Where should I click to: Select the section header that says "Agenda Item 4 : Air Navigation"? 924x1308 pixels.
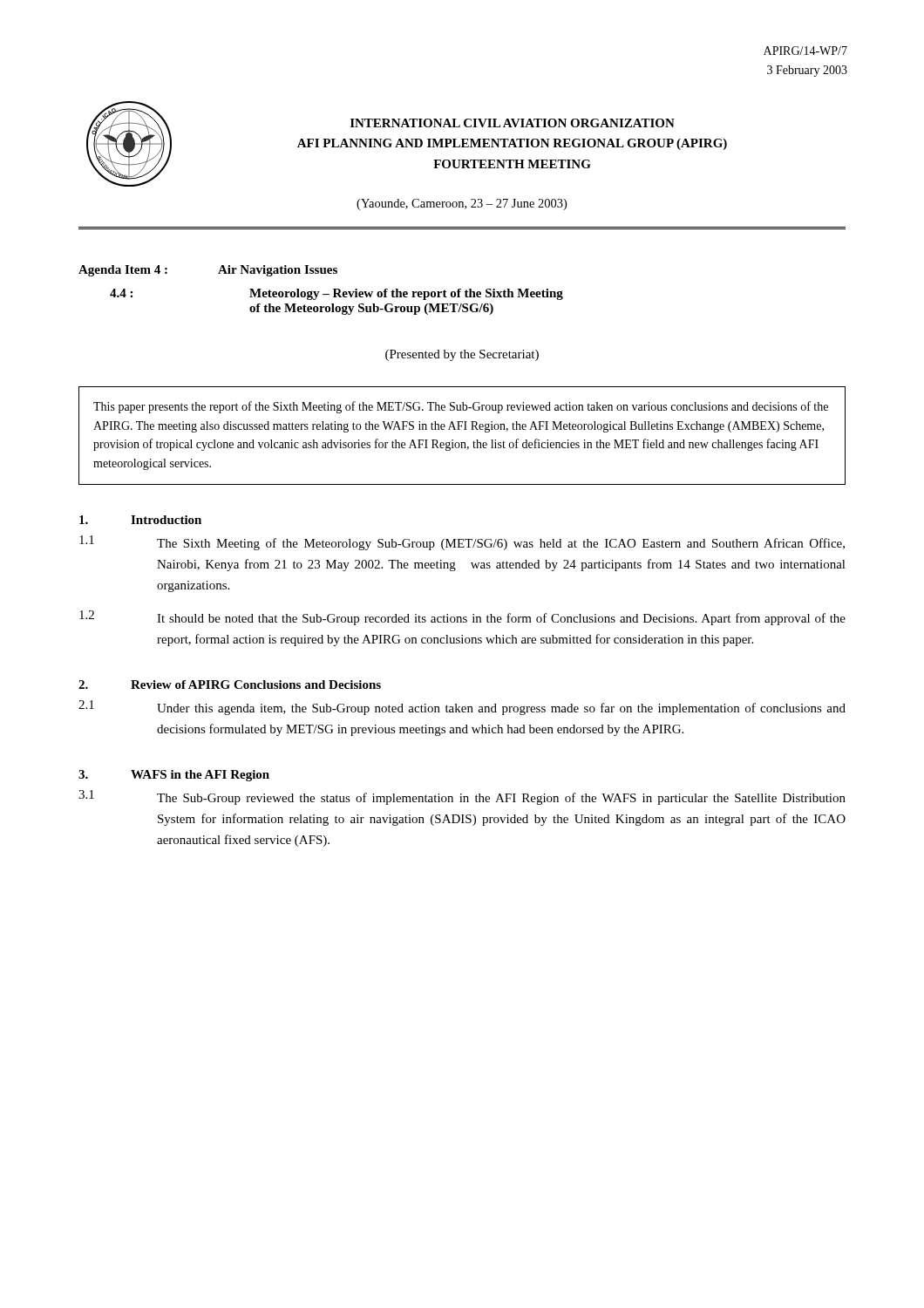pyautogui.click(x=208, y=270)
